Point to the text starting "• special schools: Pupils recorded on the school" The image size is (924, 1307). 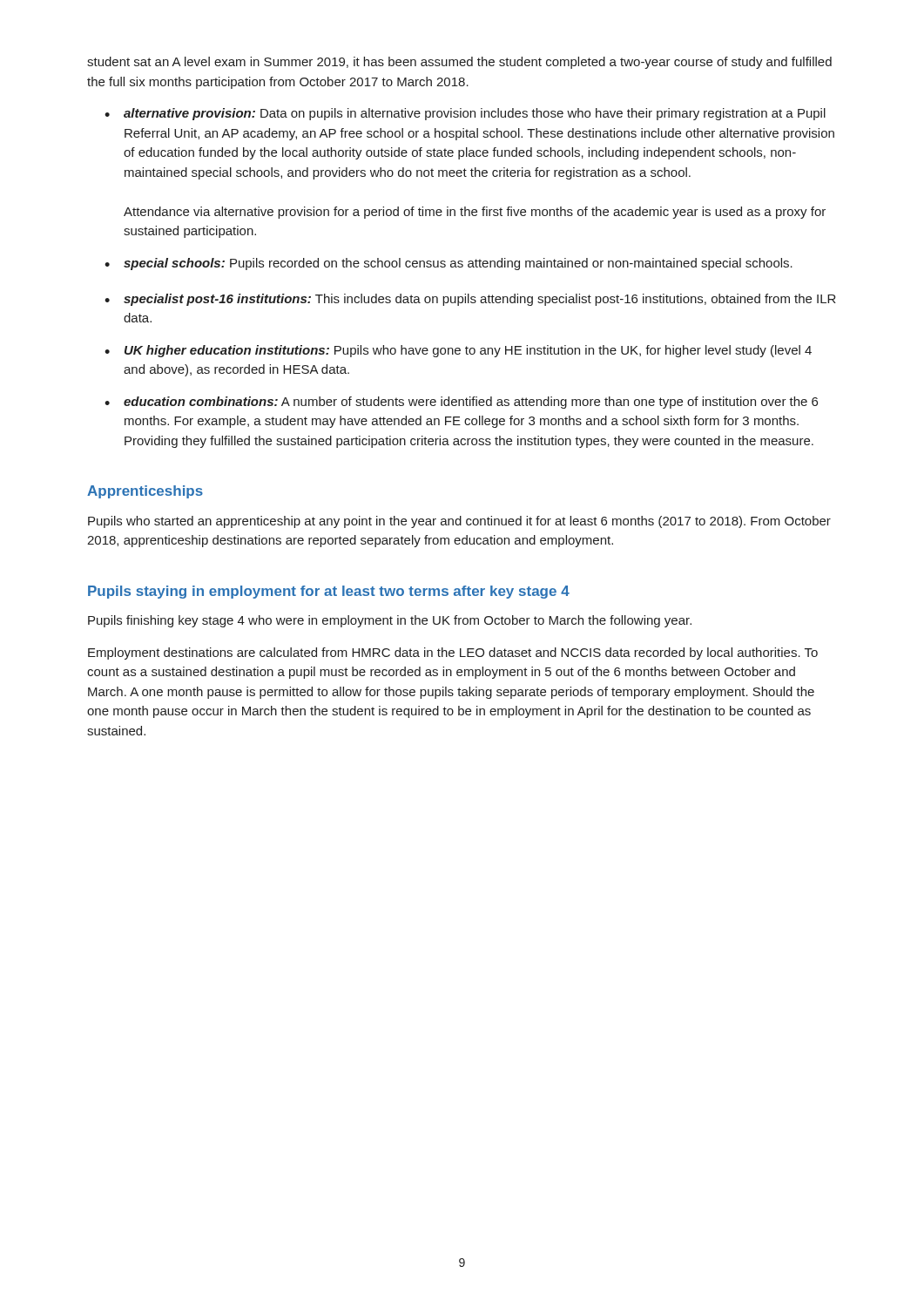471,265
